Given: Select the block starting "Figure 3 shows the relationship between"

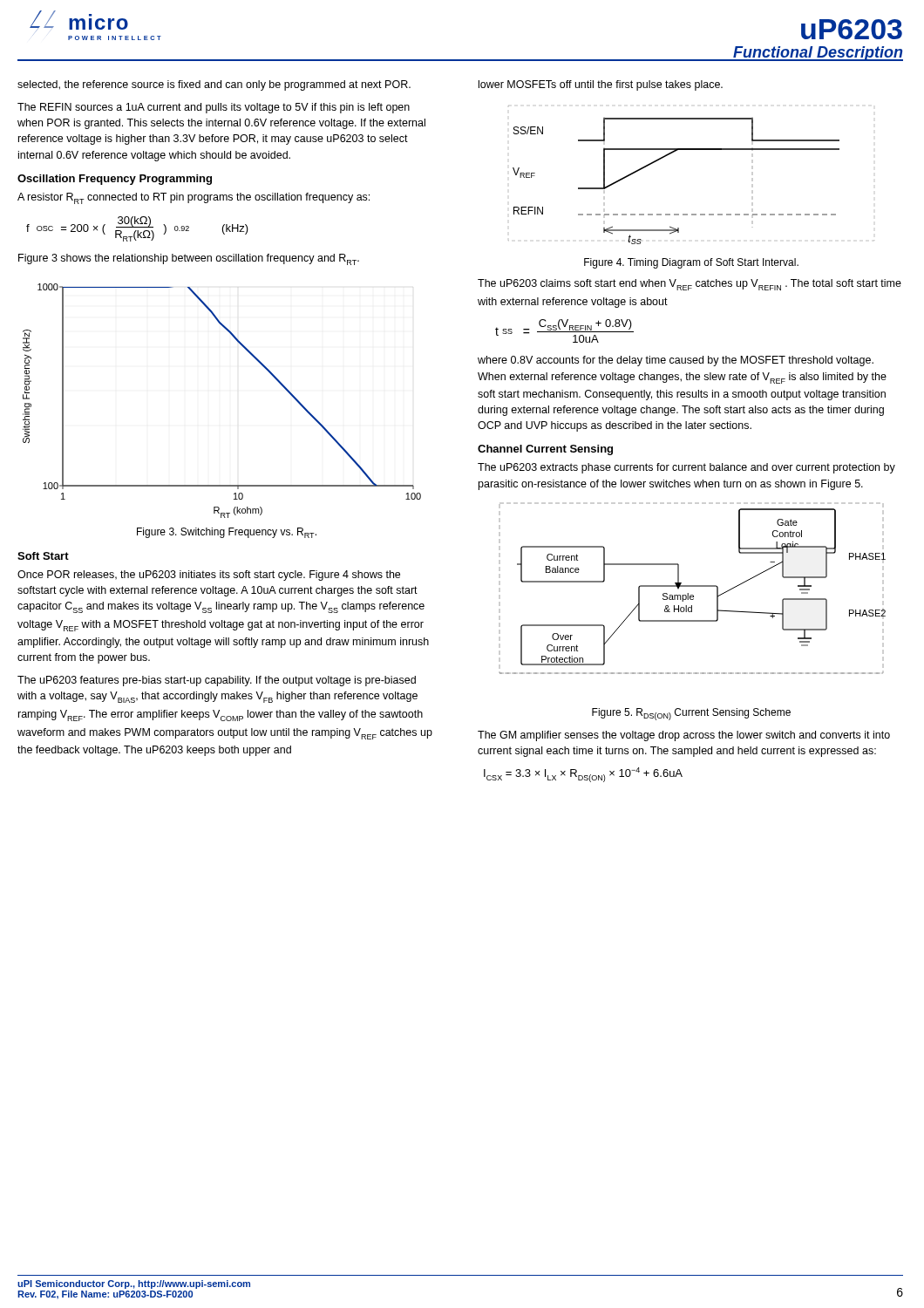Looking at the screenshot, I should click(189, 259).
